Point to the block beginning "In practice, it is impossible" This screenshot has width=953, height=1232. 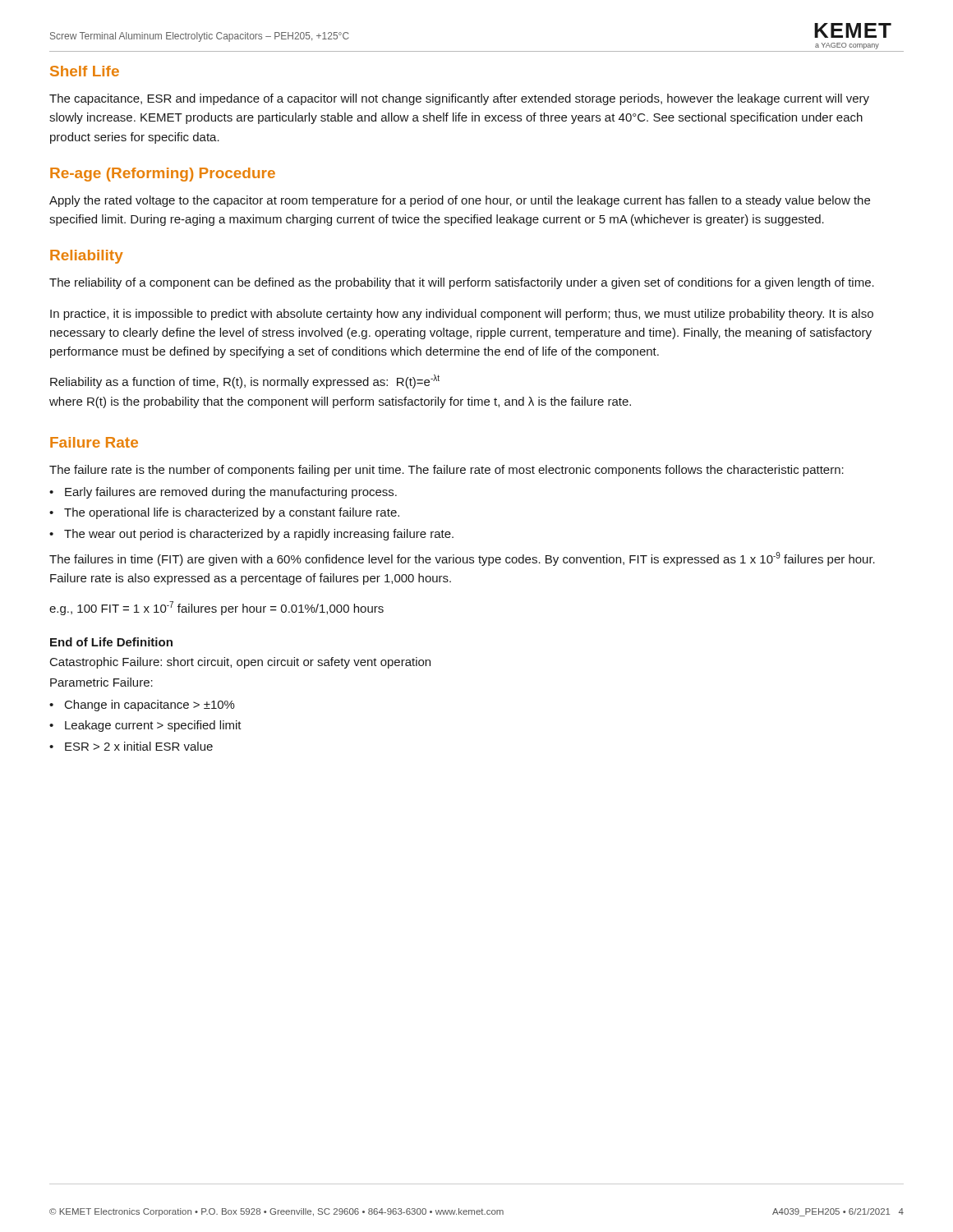click(461, 332)
